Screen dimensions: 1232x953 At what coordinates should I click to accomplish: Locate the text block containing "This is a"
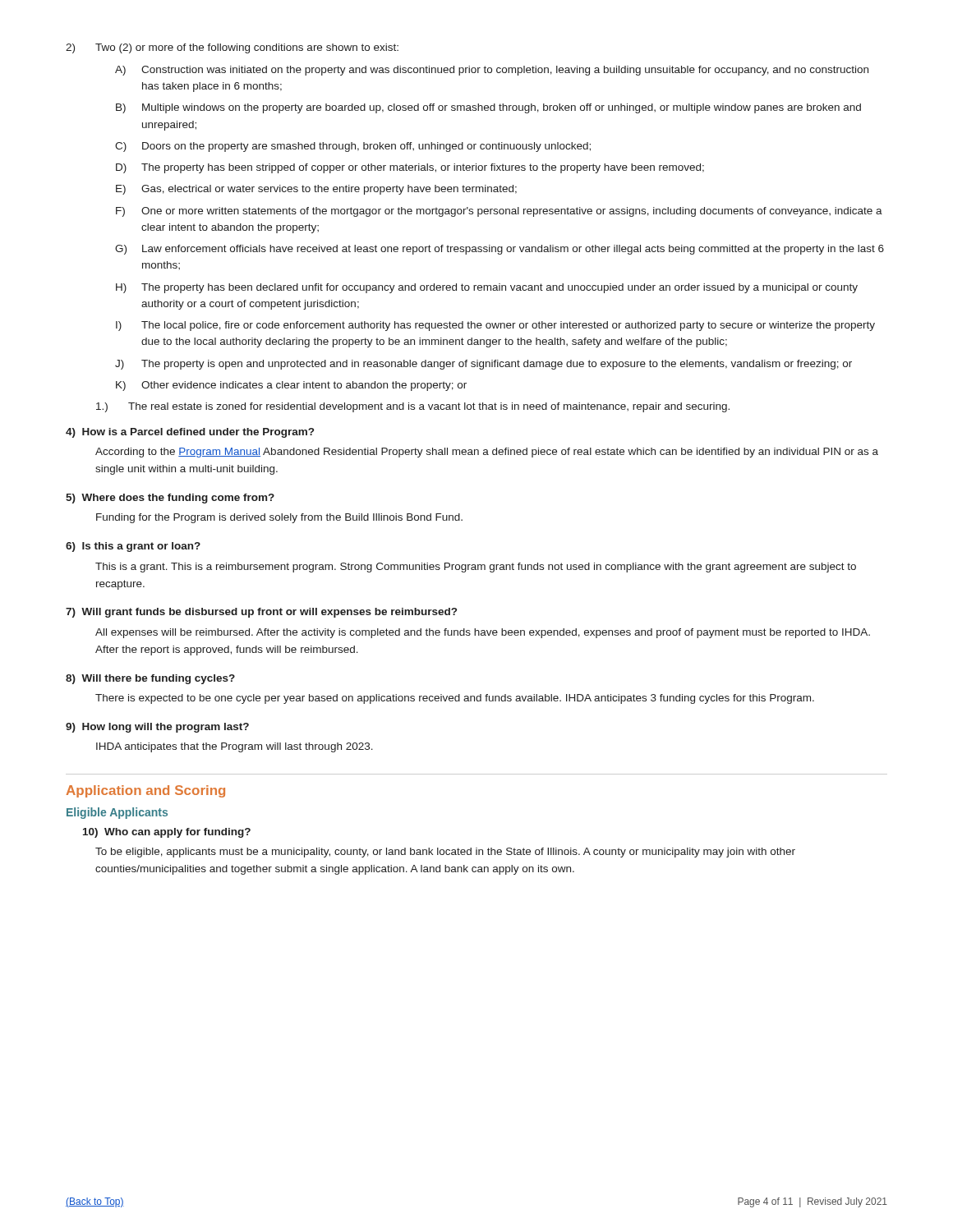pyautogui.click(x=476, y=575)
